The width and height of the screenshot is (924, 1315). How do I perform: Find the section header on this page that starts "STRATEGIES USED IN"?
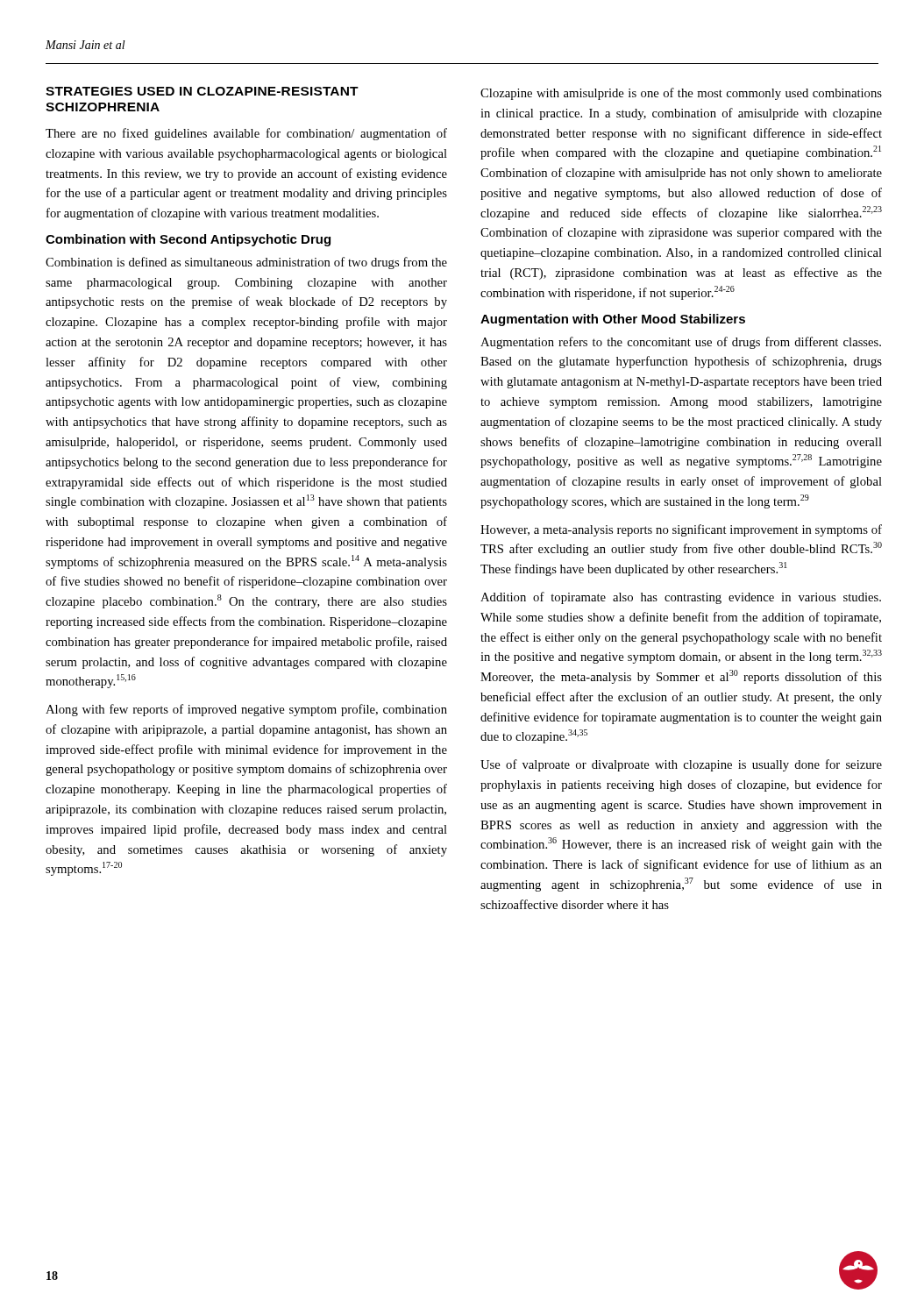246,99
